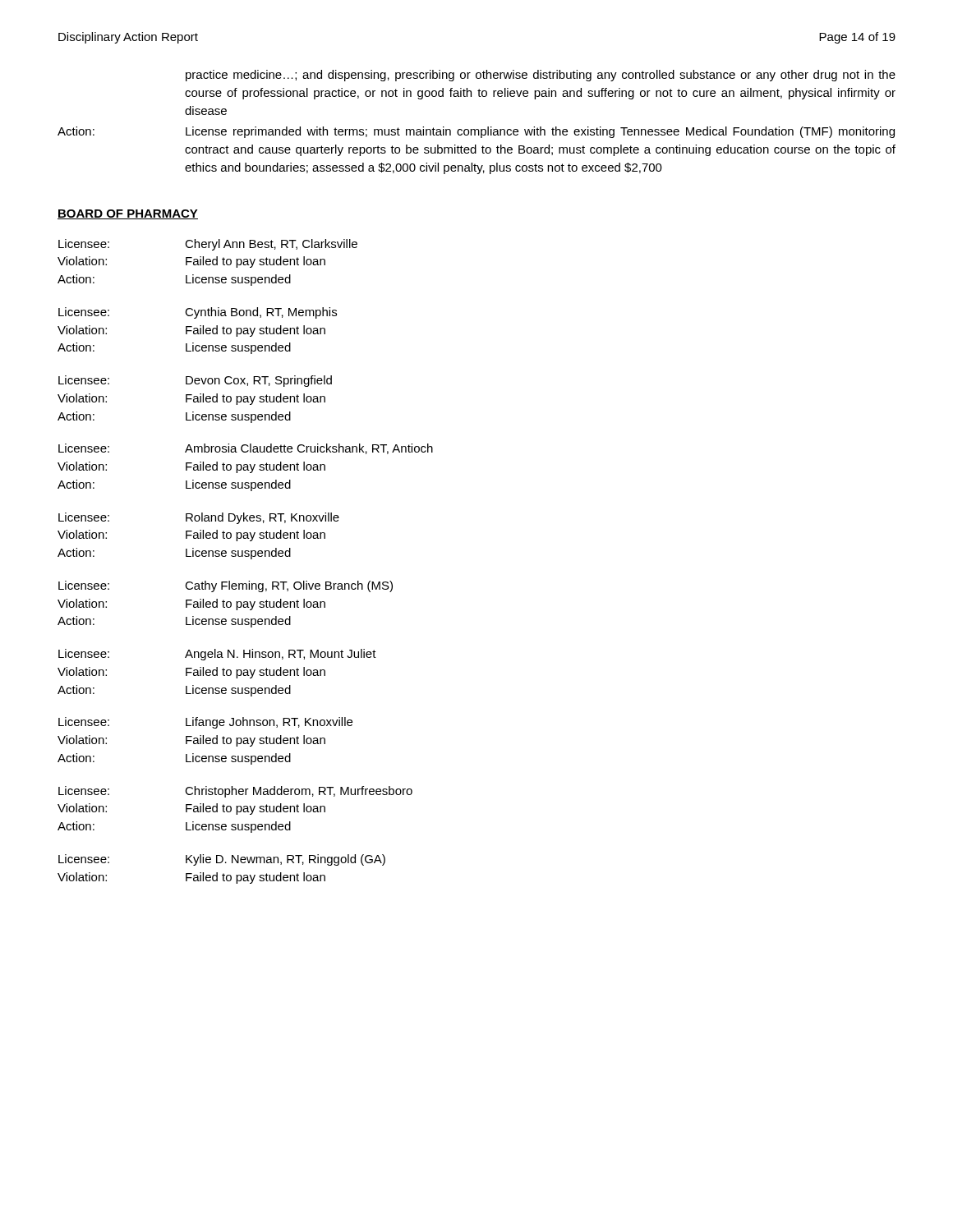Select the text block that reads "practice medicine…; and dispensing,"
The image size is (953, 1232).
(476, 121)
